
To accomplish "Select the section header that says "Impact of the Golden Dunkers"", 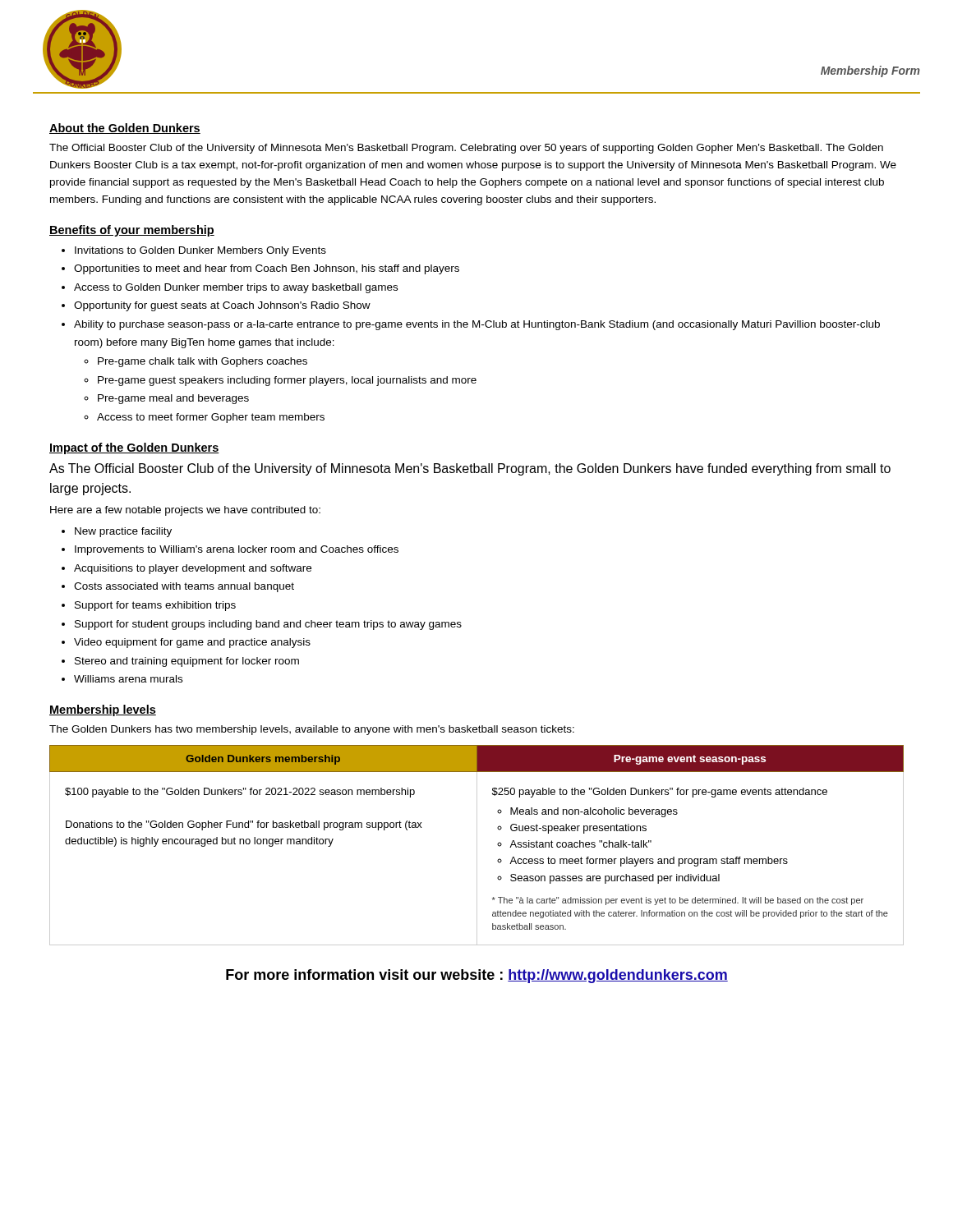I will point(134,447).
